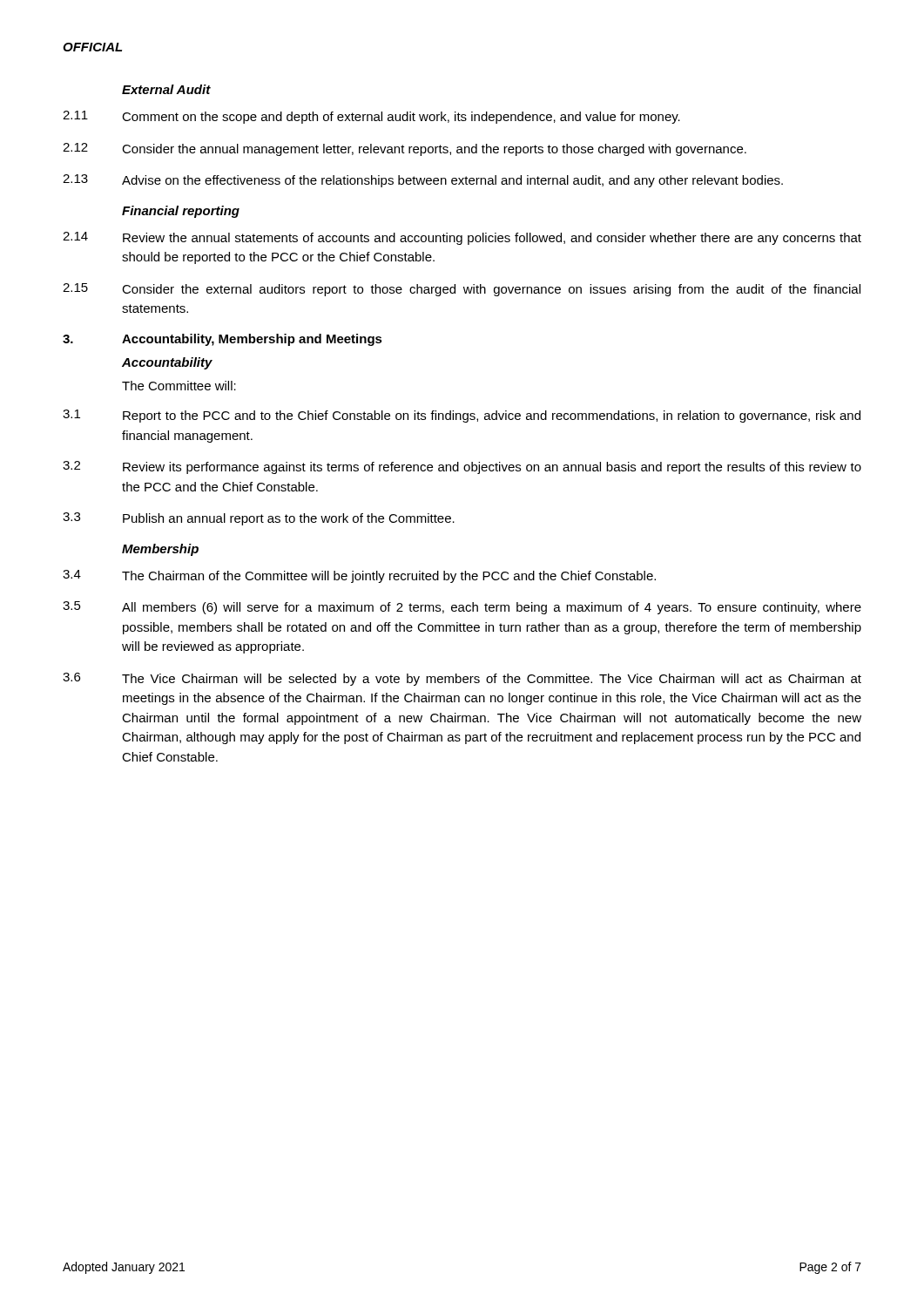The height and width of the screenshot is (1307, 924).
Task: Point to the block beginning "2.11 Comment on the scope and depth"
Action: (x=462, y=117)
